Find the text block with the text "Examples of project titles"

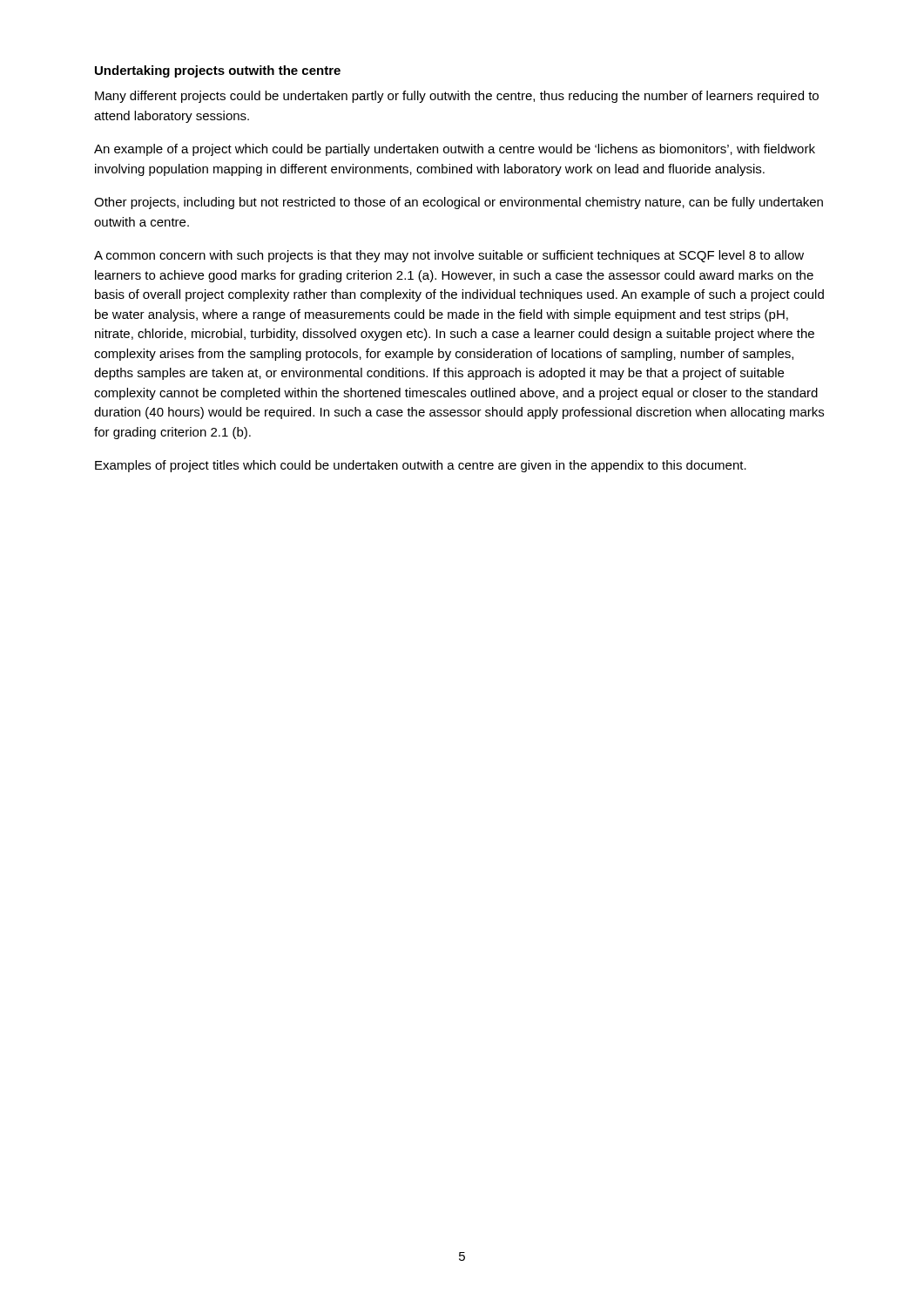point(420,465)
